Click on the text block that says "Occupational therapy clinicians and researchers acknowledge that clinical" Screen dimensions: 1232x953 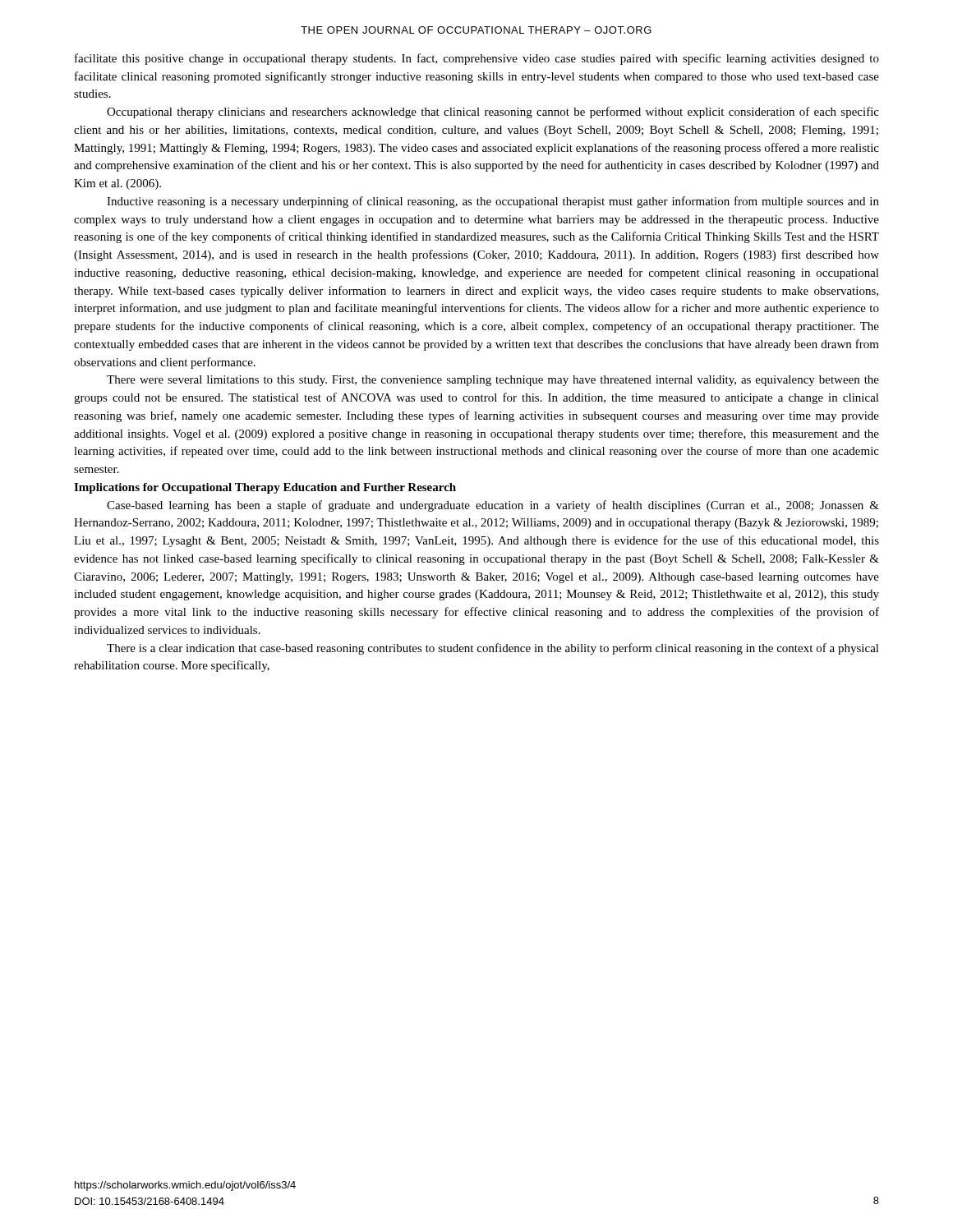click(x=476, y=148)
